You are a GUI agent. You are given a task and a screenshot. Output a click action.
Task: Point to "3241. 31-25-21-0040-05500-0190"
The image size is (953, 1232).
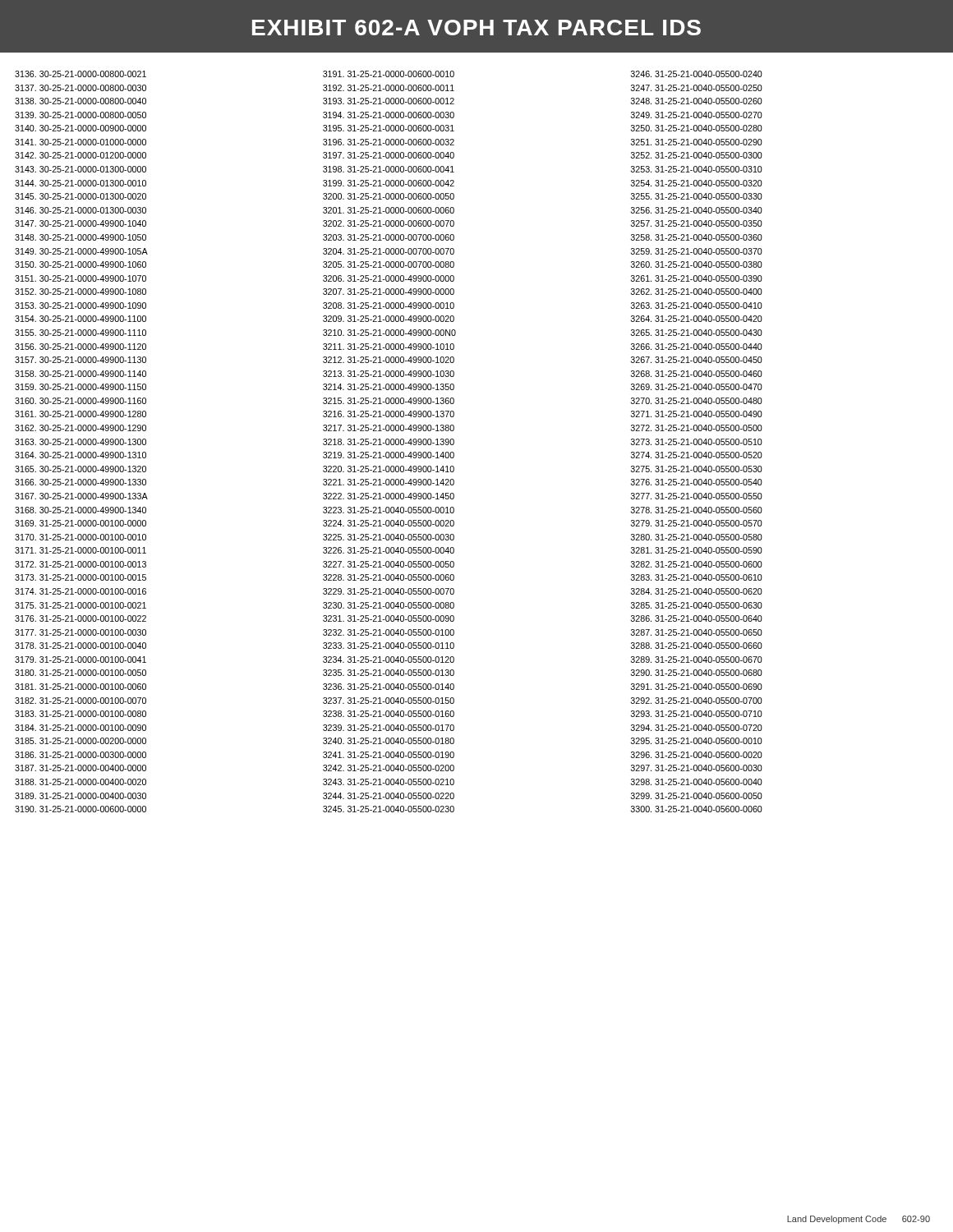(x=388, y=755)
